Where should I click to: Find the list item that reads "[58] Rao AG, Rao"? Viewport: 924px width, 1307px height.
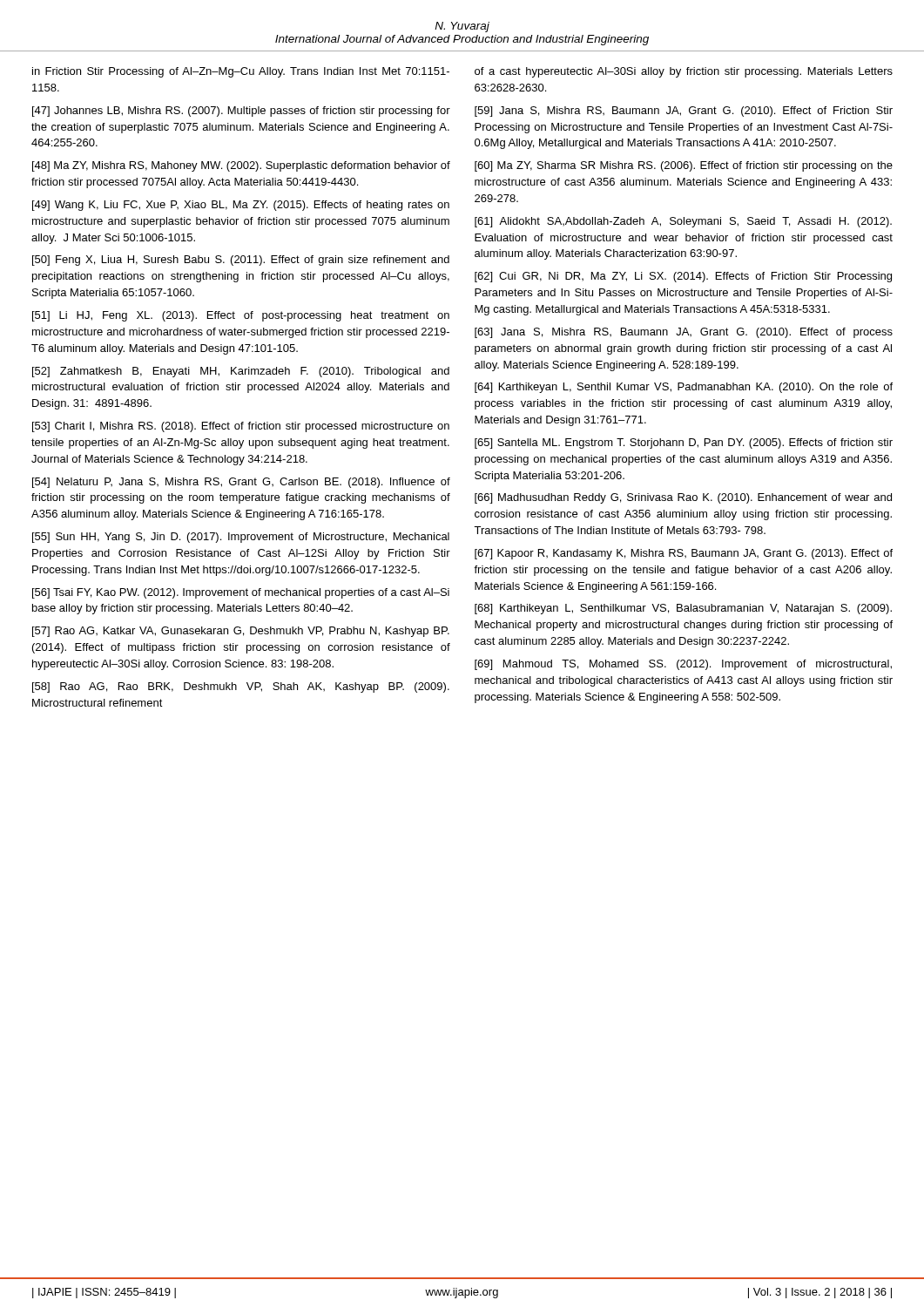point(241,694)
